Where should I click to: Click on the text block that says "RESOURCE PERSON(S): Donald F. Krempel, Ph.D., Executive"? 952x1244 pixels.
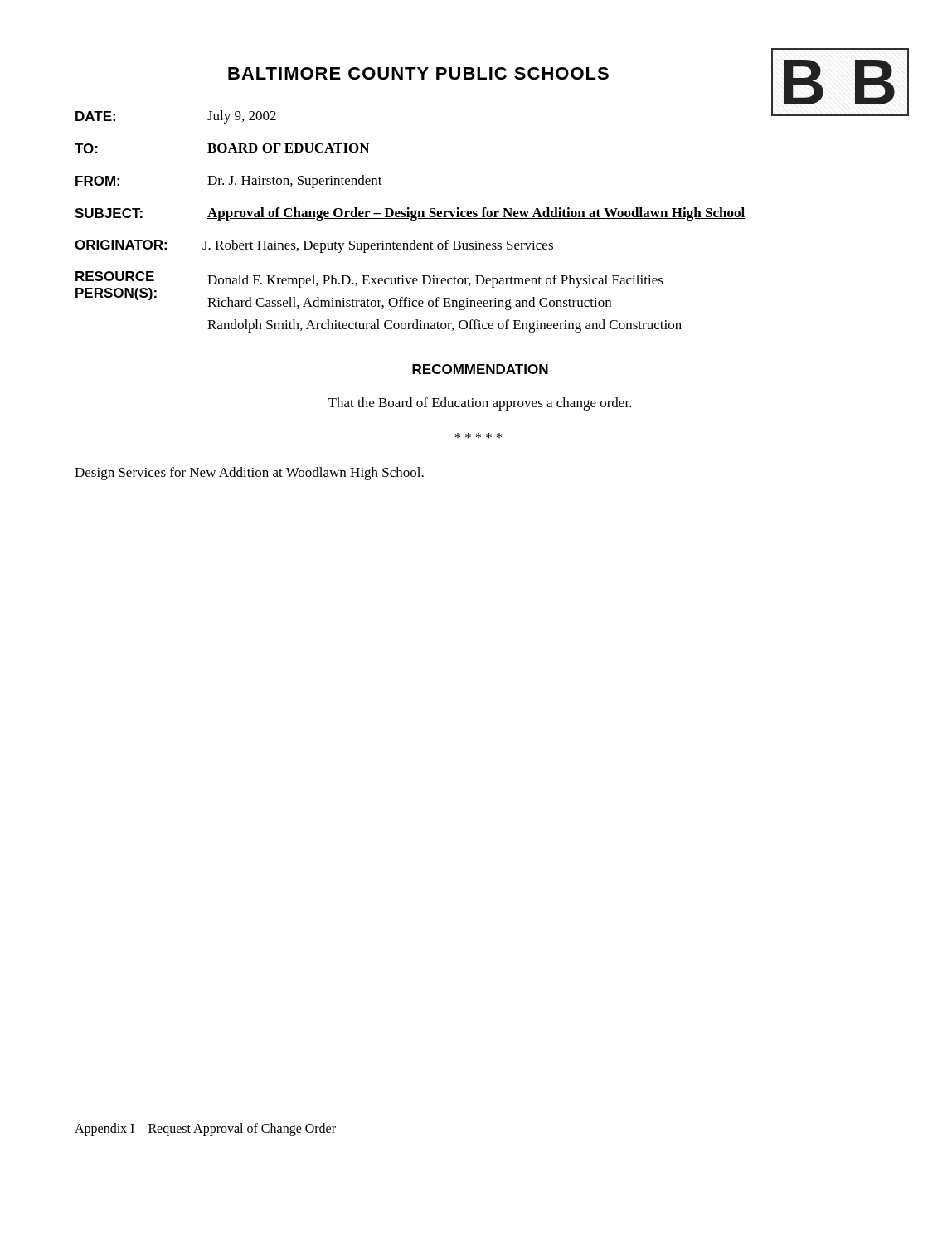point(378,303)
